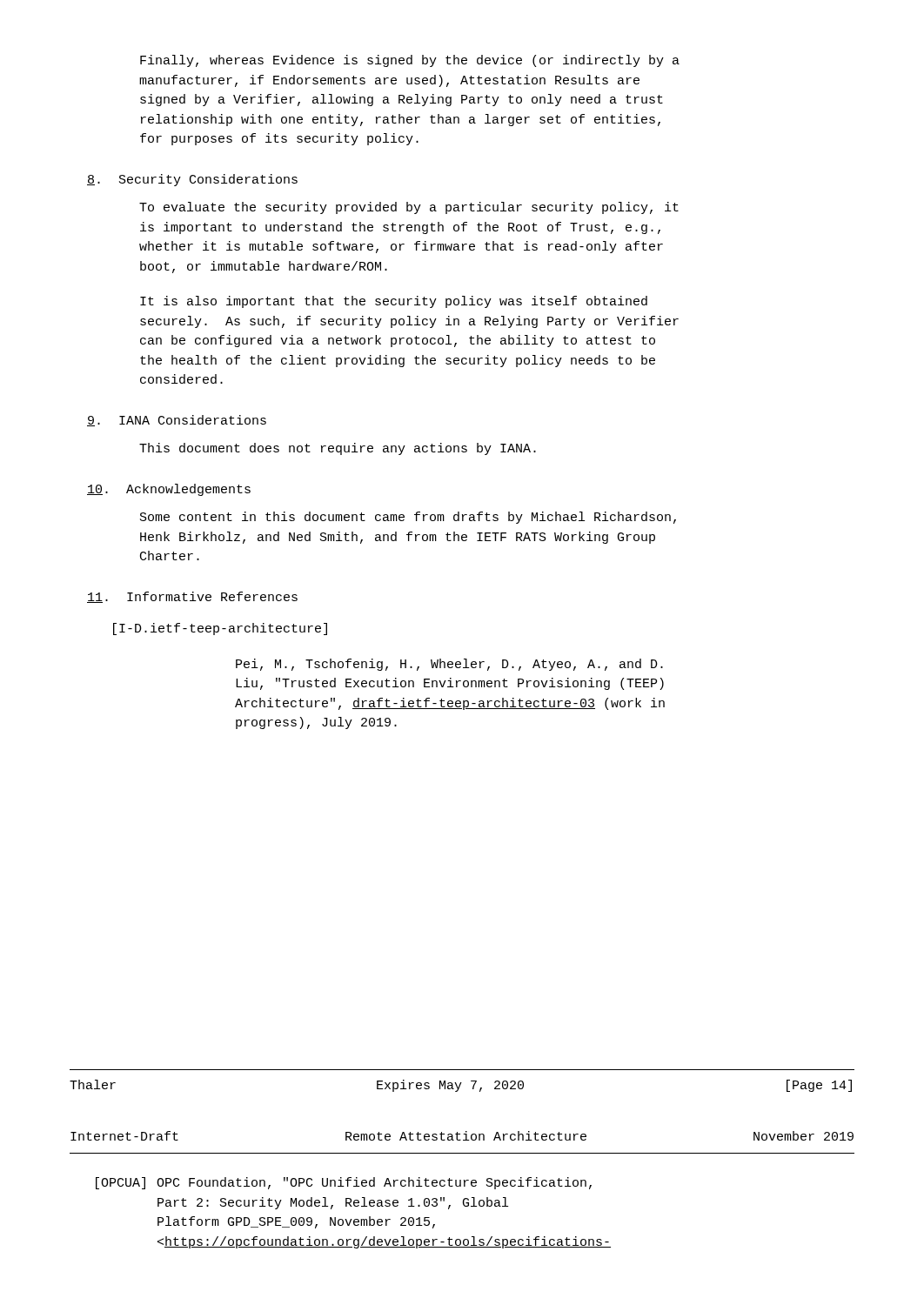
Task: Find the region starting "11. Informative References"
Action: click(x=193, y=598)
